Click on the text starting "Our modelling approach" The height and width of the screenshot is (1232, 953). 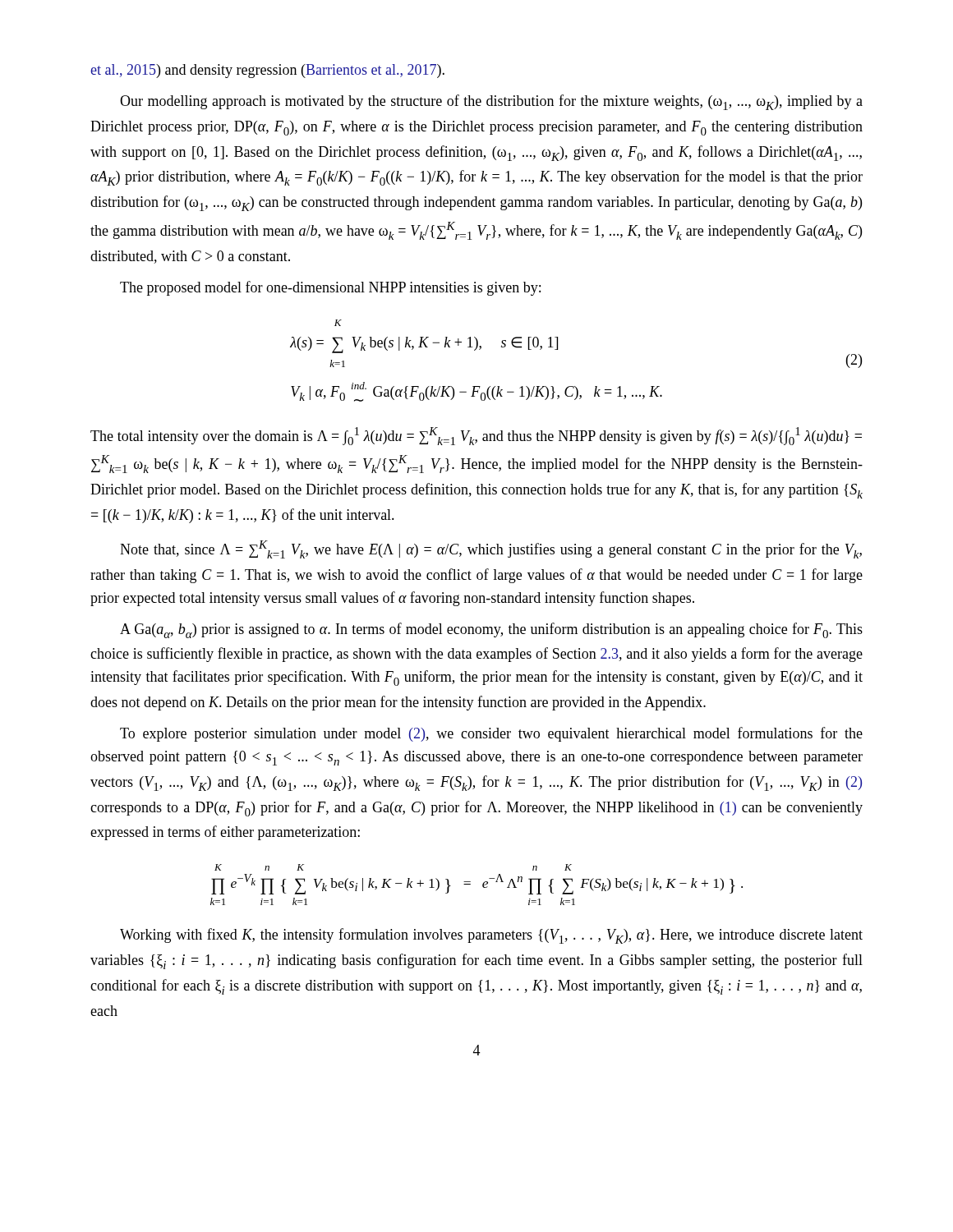tap(476, 179)
